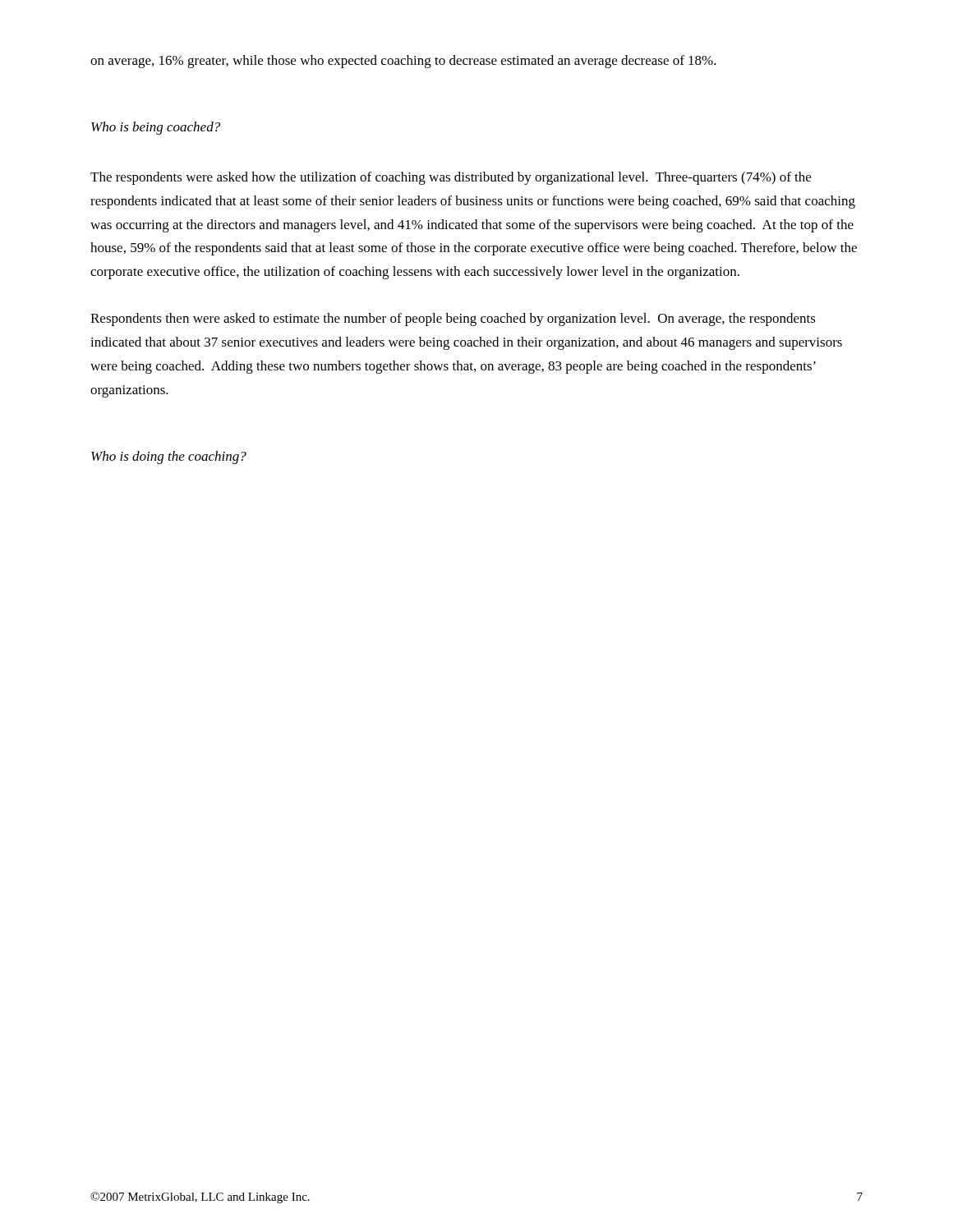Click where it says "Who is being coached?"
Screen dimensions: 1232x953
tap(155, 127)
